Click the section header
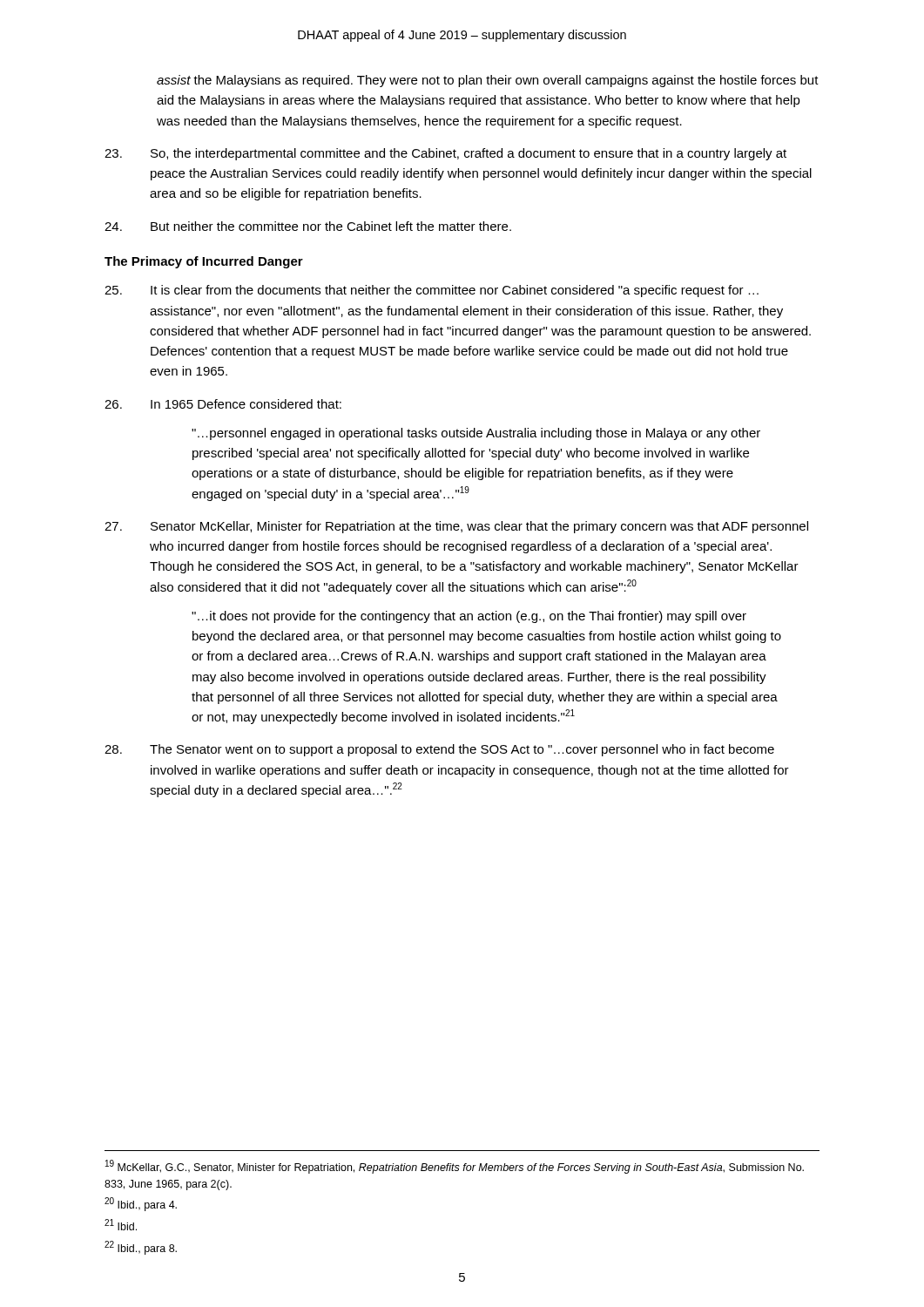924x1307 pixels. 204,261
